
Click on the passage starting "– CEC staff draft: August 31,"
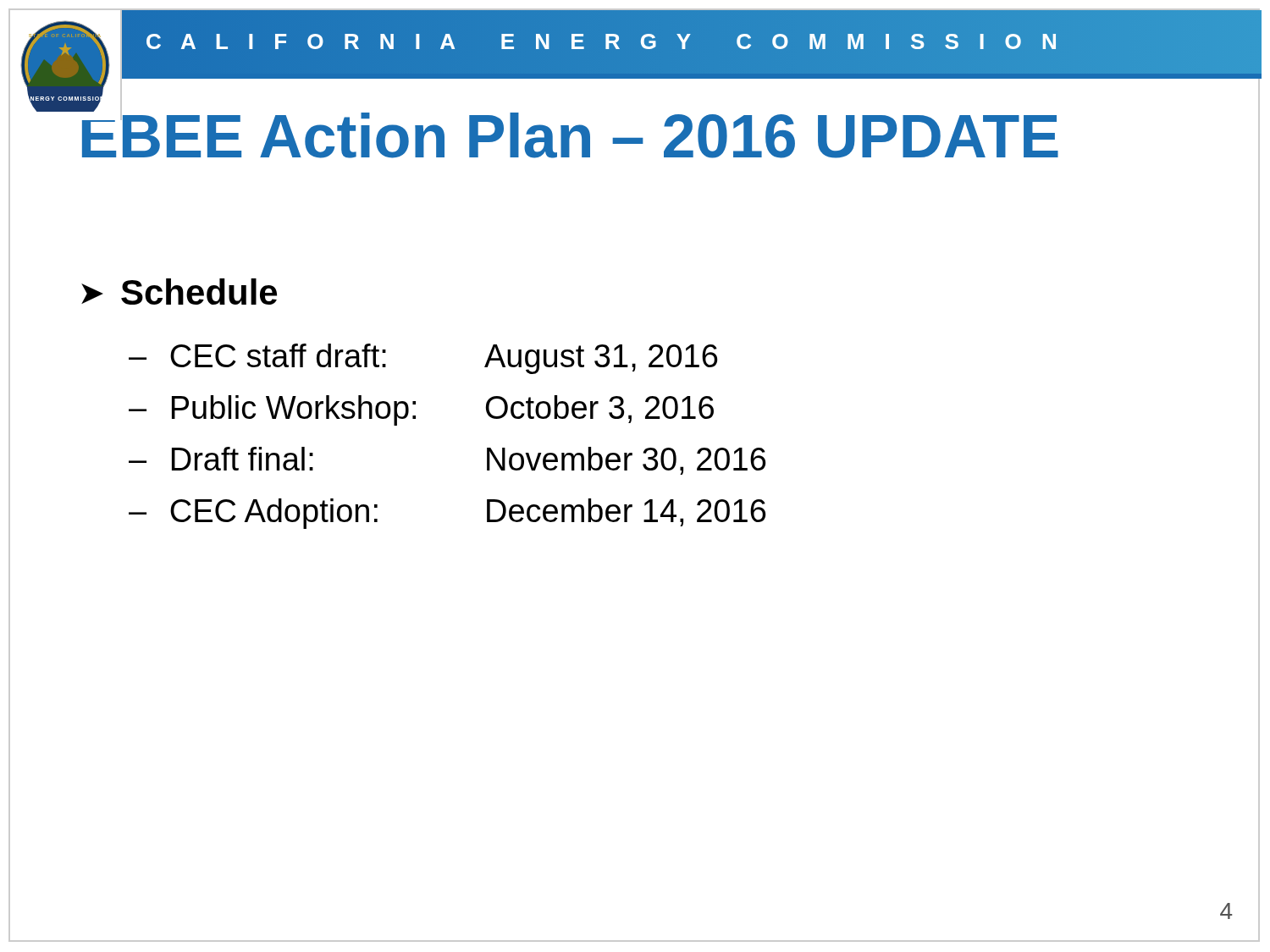coord(254,358)
